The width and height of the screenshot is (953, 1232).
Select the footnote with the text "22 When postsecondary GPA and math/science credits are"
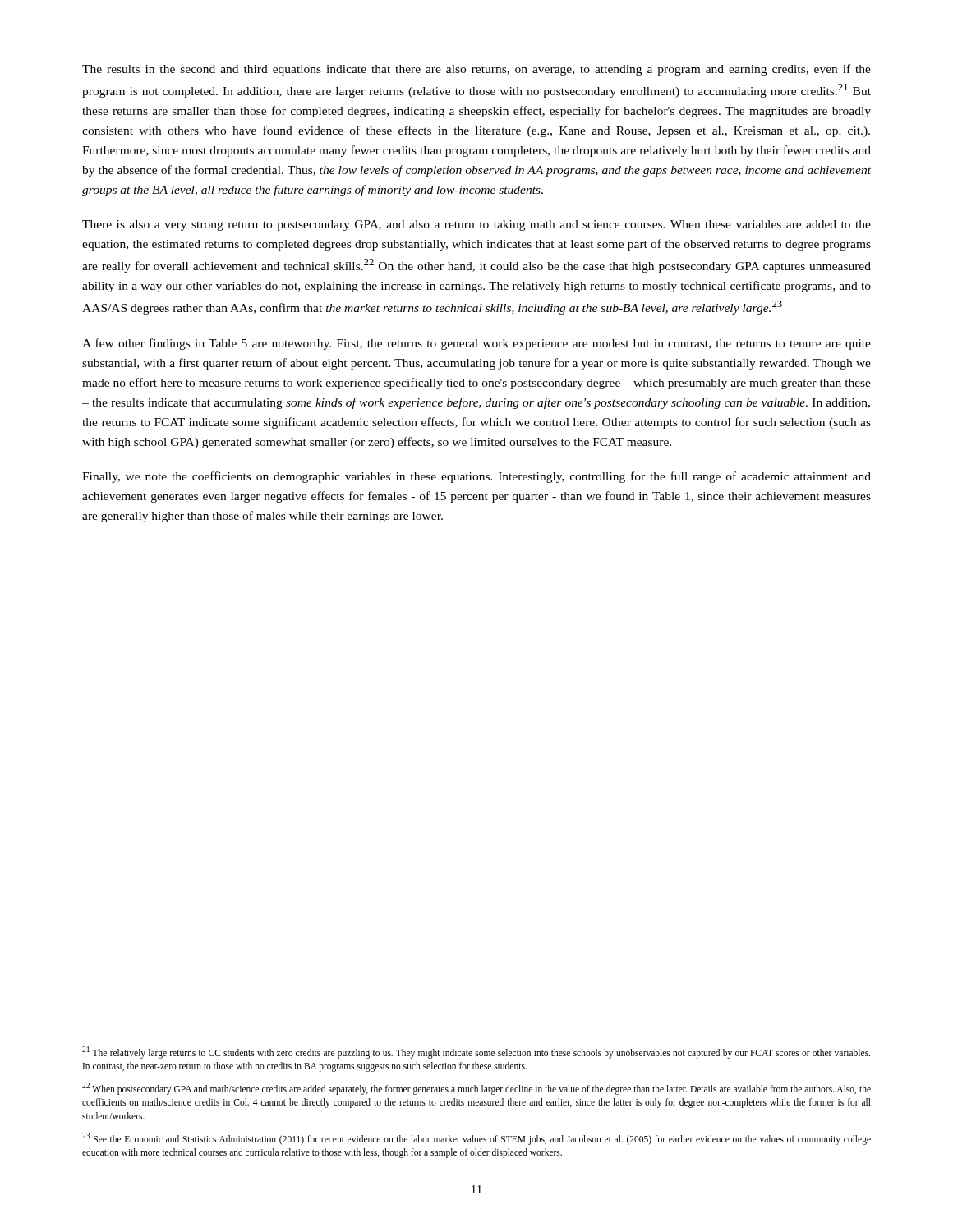[476, 1101]
